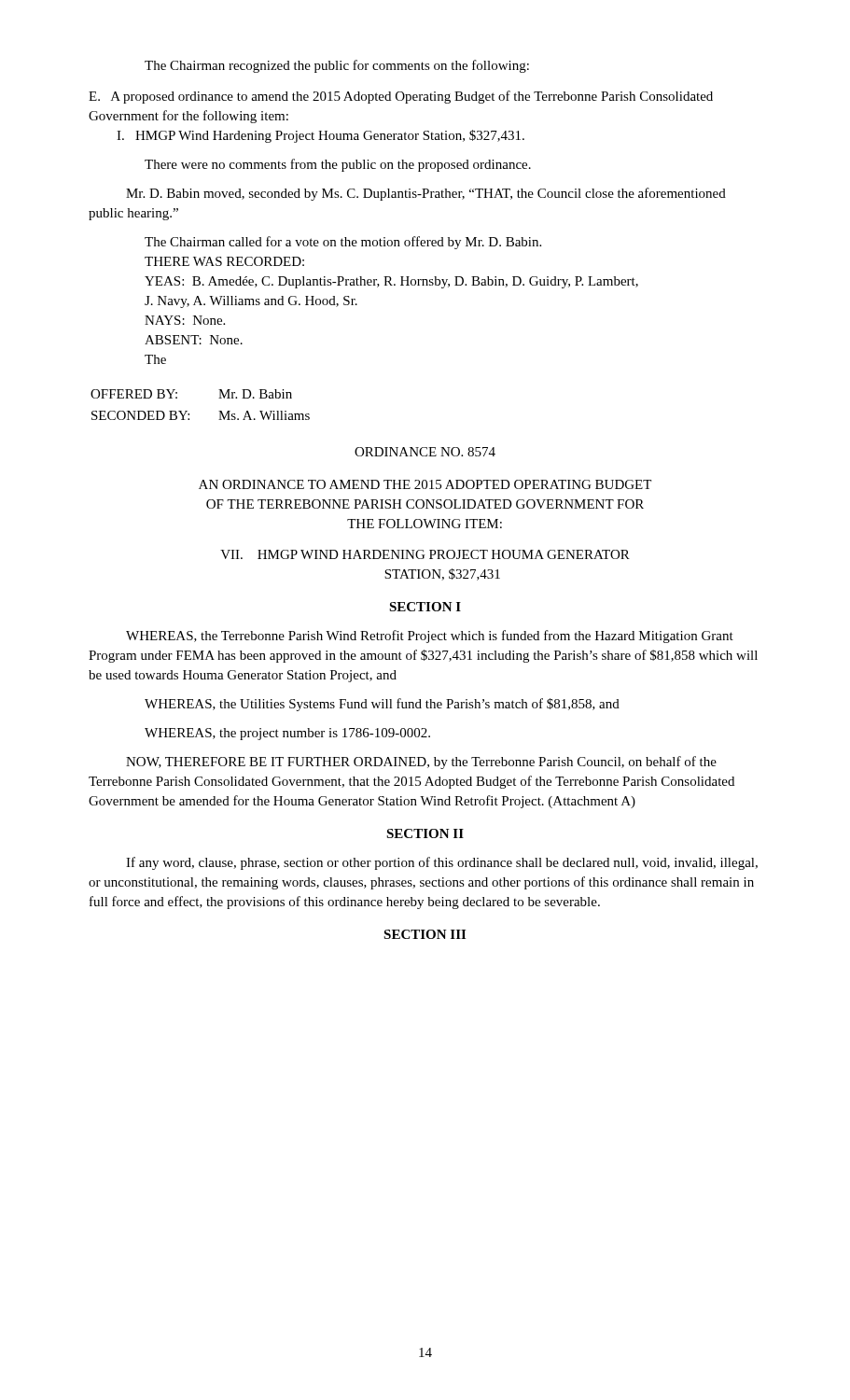This screenshot has width=850, height=1400.
Task: Click on the region starting "AN ORDINANCE TO AMEND THE 2015"
Action: (425, 504)
